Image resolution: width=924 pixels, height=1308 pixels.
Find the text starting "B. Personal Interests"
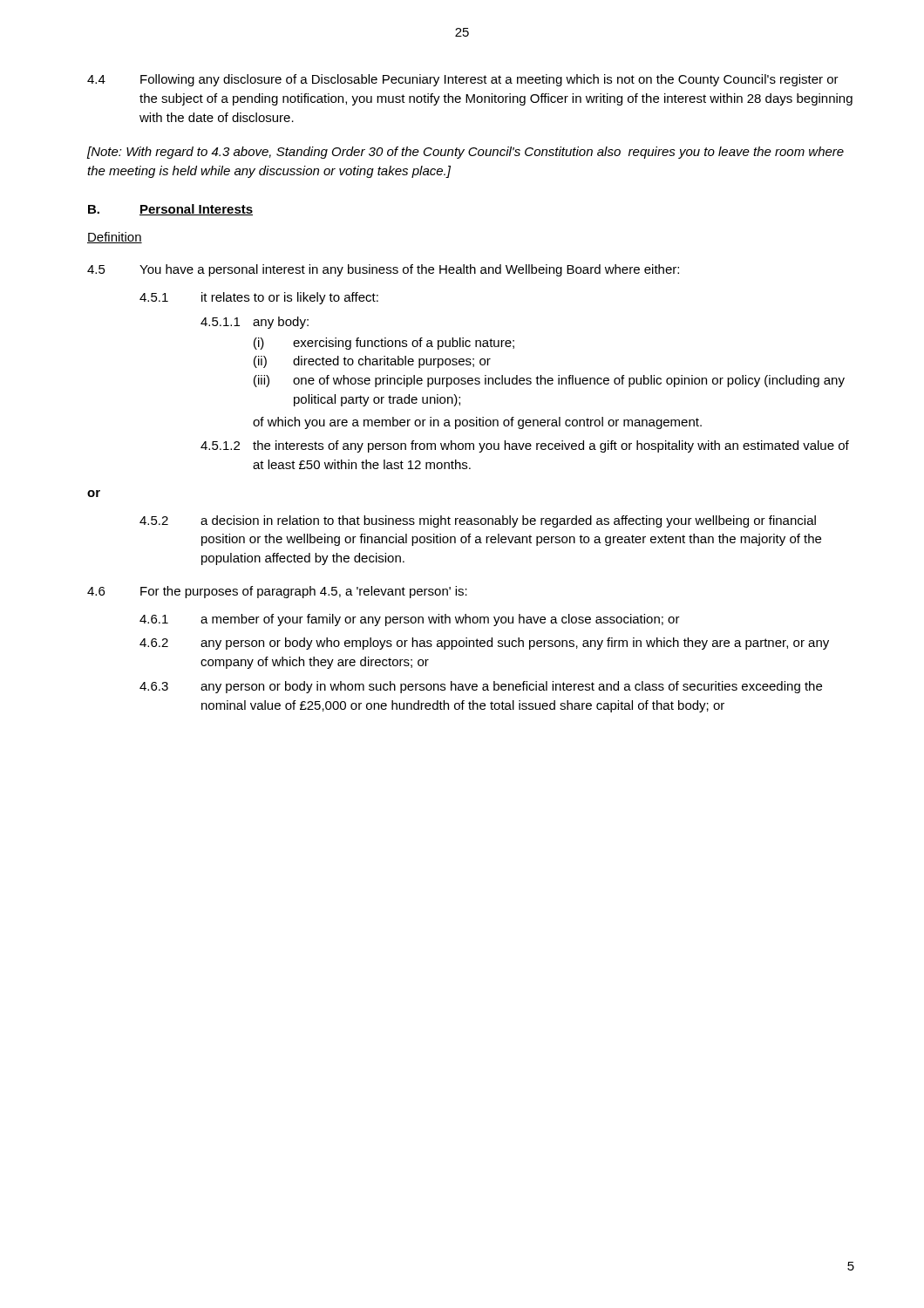point(170,210)
